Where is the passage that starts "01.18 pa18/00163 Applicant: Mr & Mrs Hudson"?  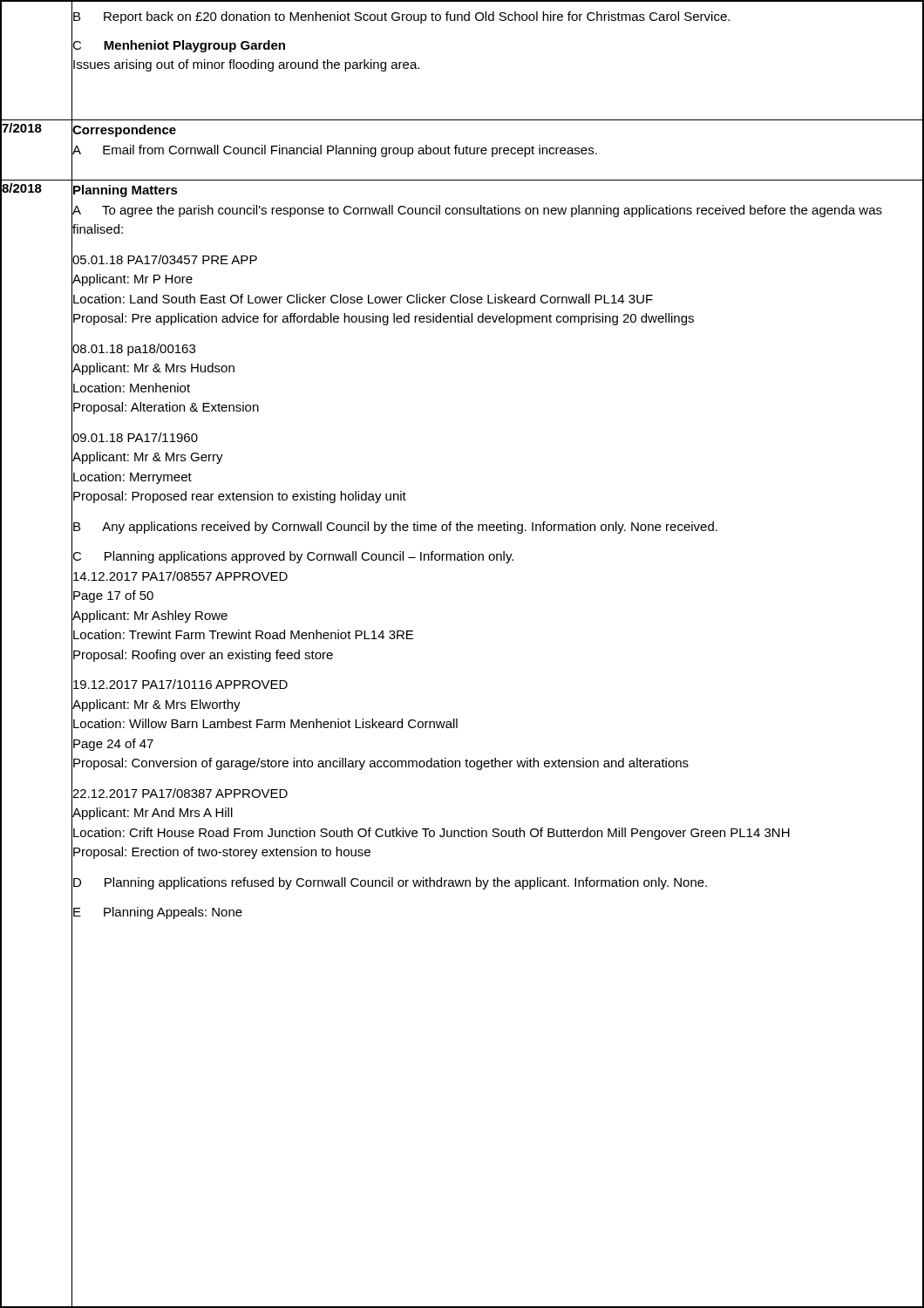point(166,377)
